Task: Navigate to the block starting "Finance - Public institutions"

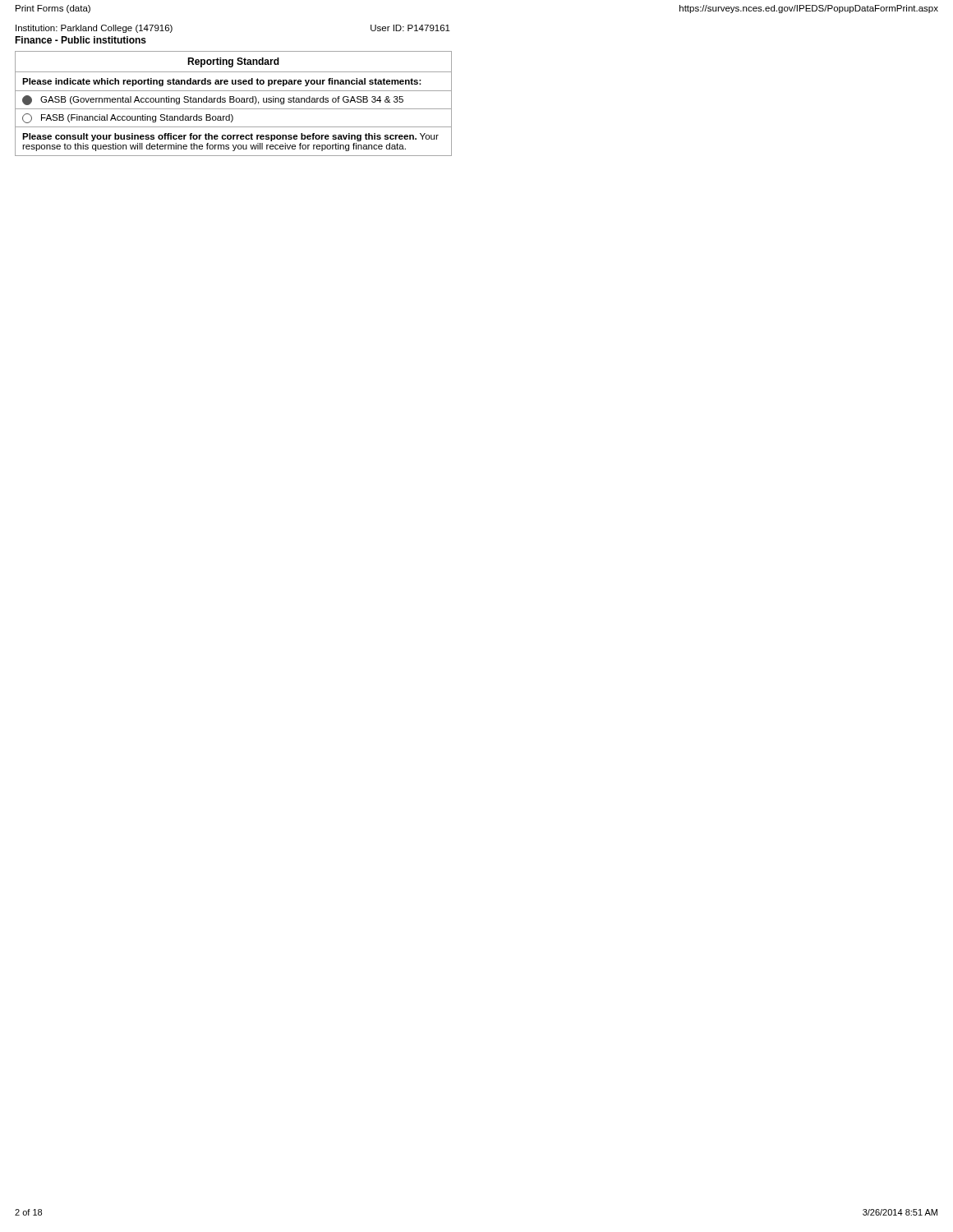Action: coord(81,40)
